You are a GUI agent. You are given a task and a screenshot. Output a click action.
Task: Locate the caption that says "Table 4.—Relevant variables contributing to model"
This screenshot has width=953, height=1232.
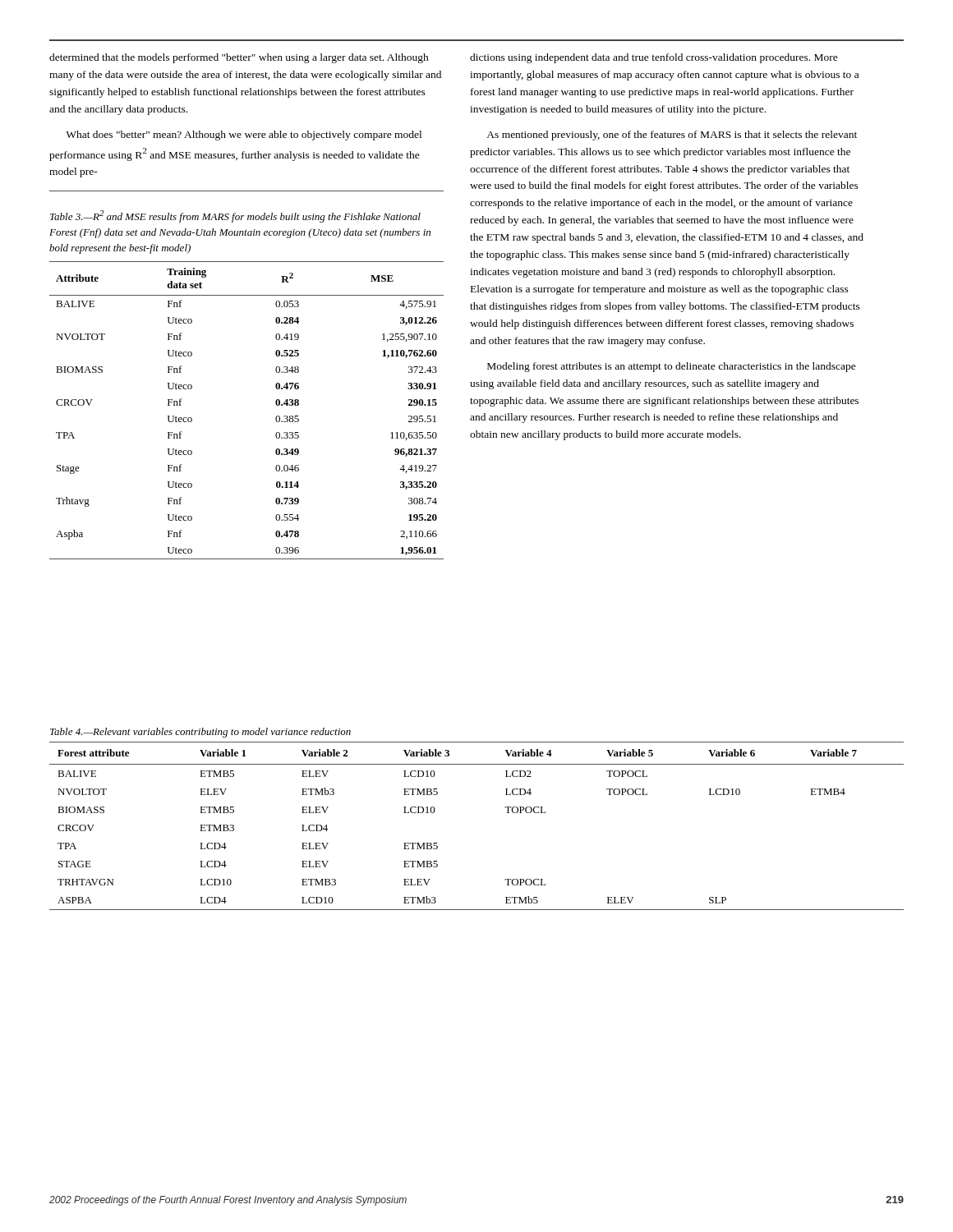tap(476, 732)
